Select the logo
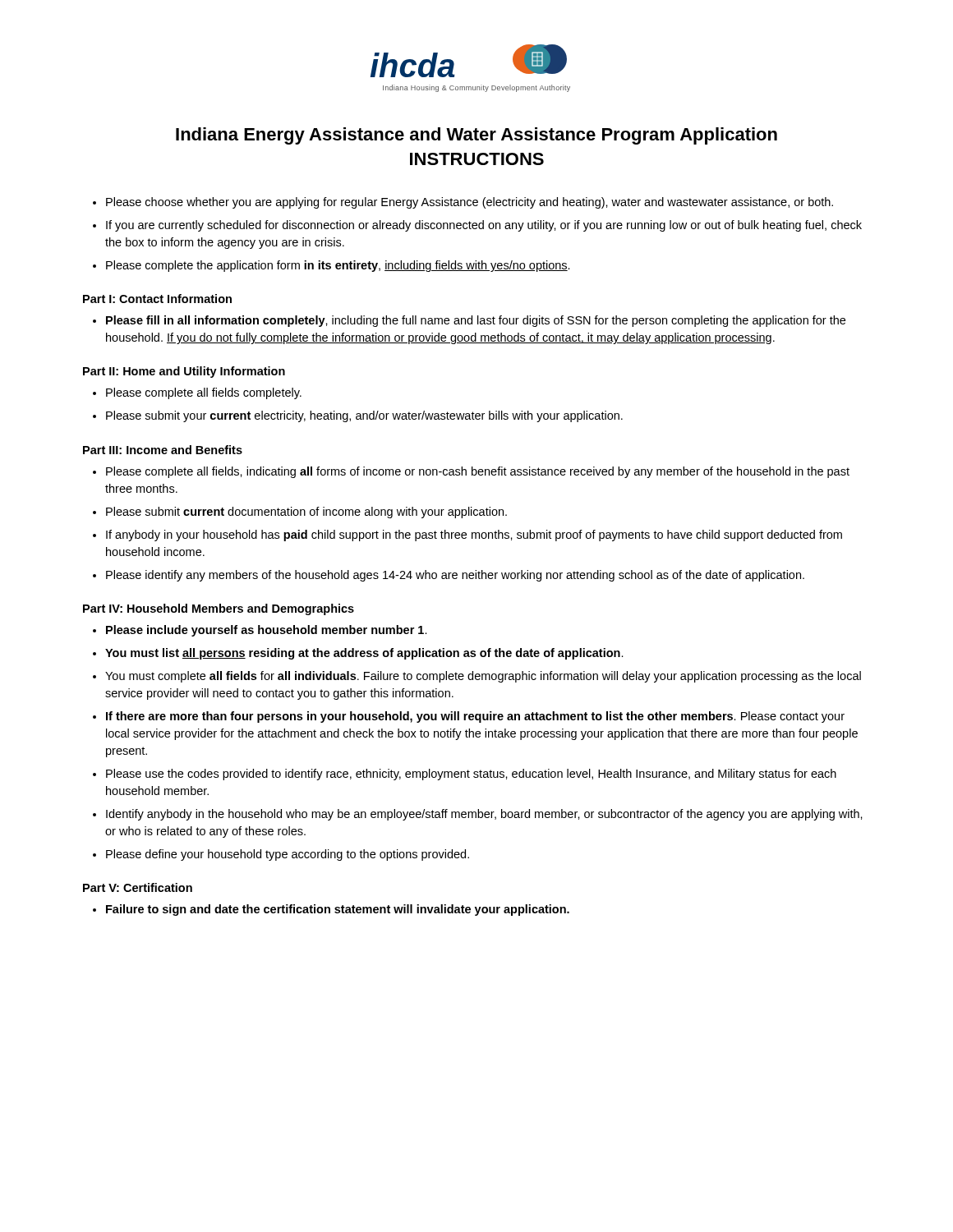The height and width of the screenshot is (1232, 953). point(476,70)
